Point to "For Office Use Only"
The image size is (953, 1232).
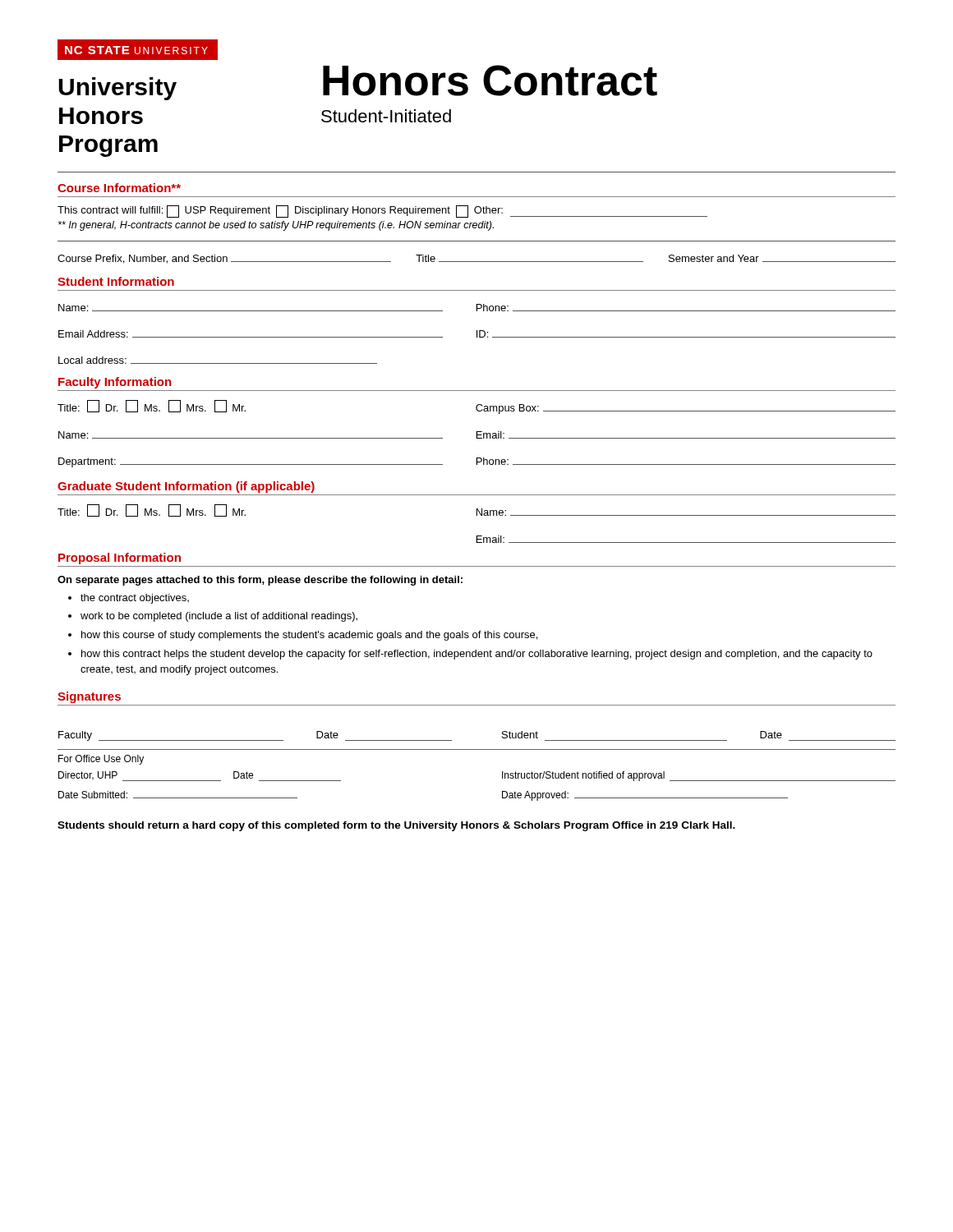(x=101, y=759)
